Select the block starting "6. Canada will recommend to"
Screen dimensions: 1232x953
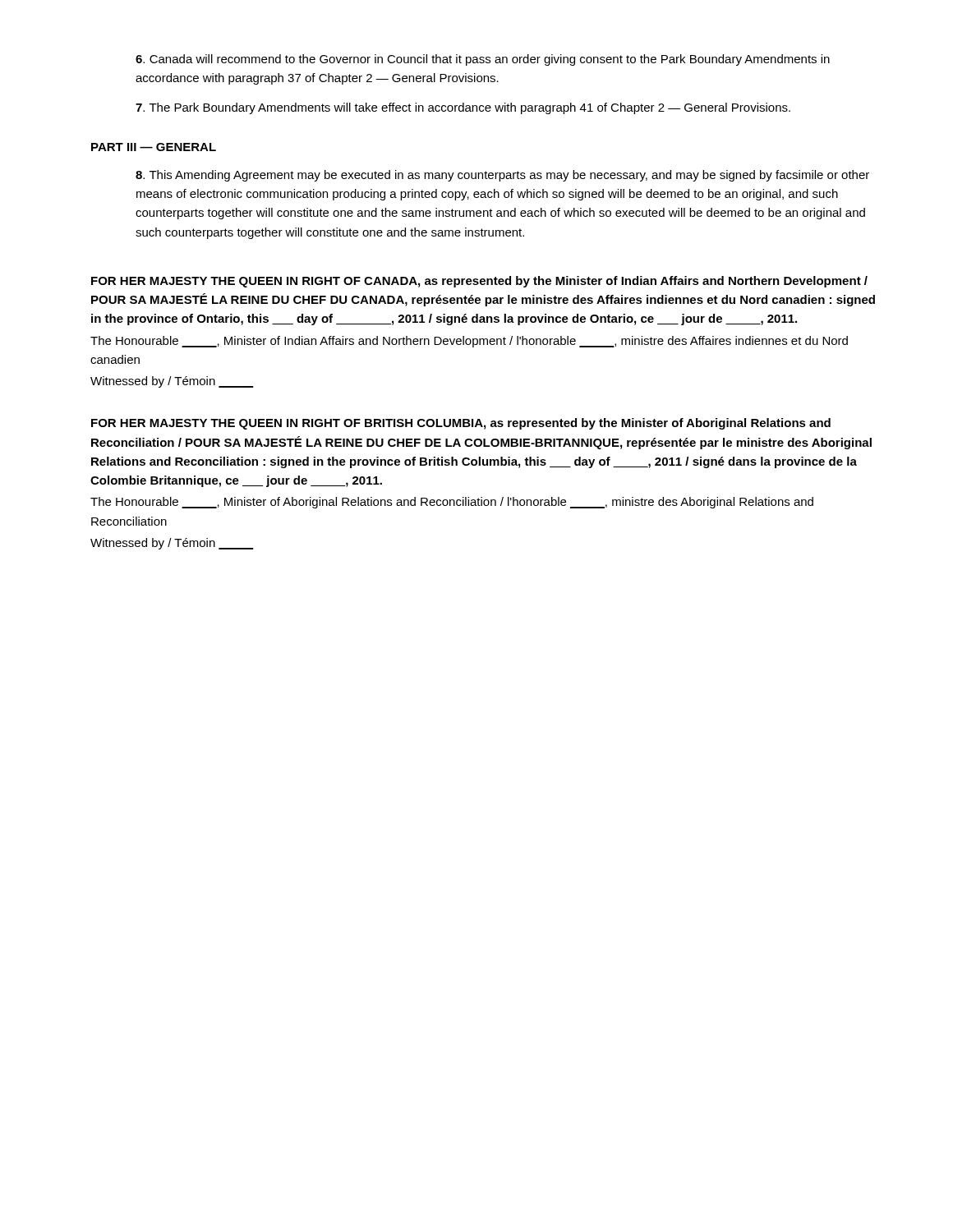pyautogui.click(x=483, y=68)
